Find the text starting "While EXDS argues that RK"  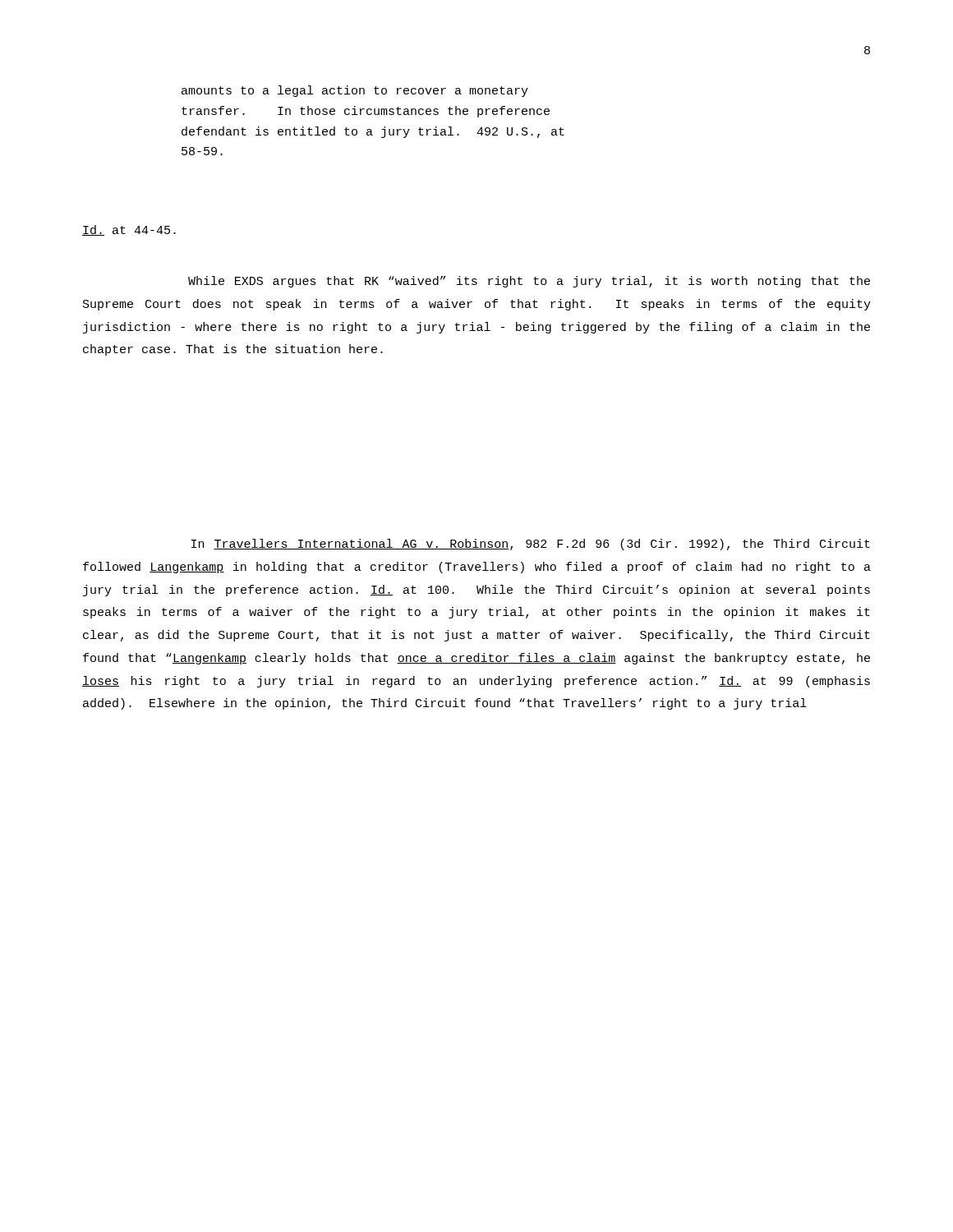pos(476,316)
